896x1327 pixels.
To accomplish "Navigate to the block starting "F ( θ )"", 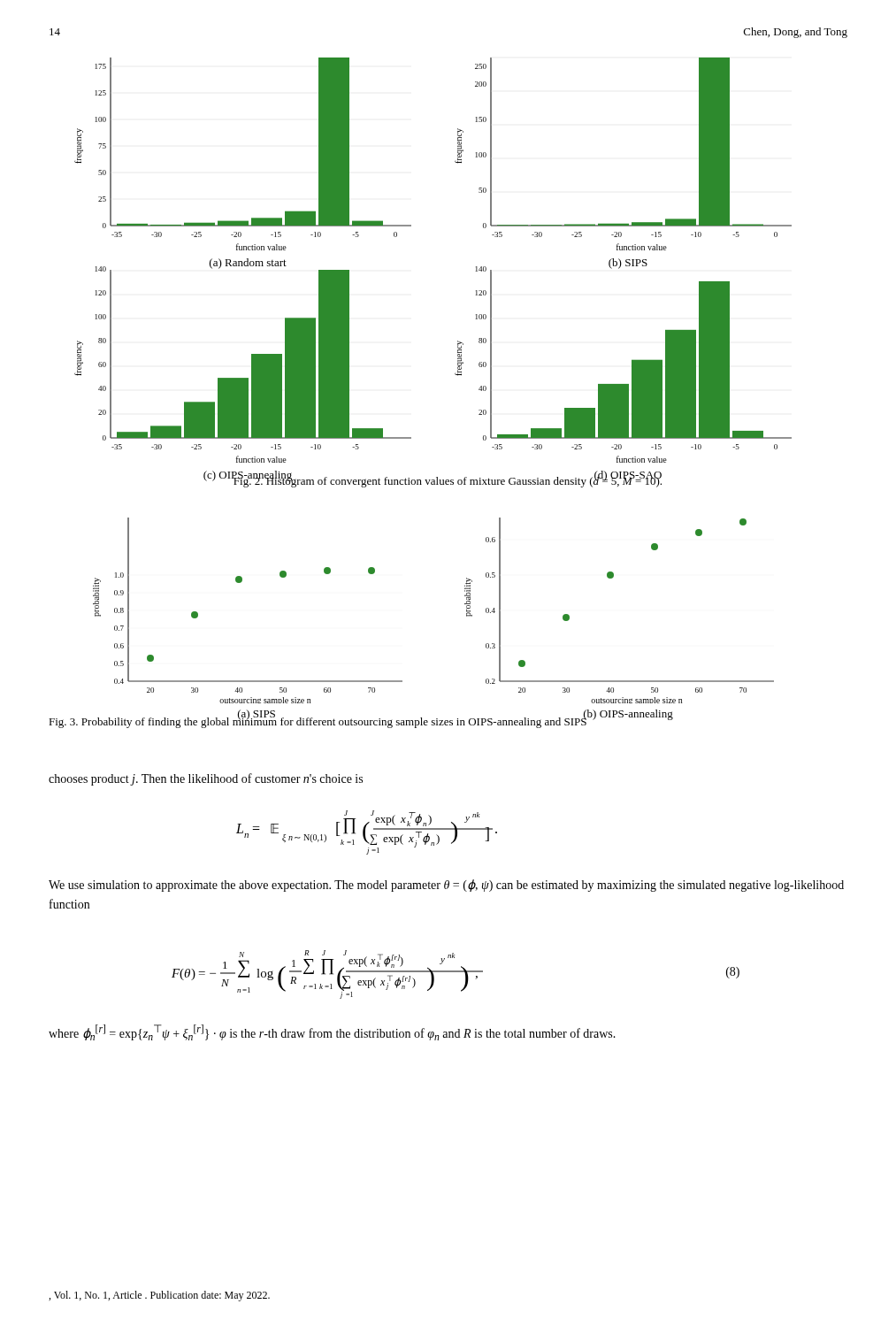I will [452, 973].
